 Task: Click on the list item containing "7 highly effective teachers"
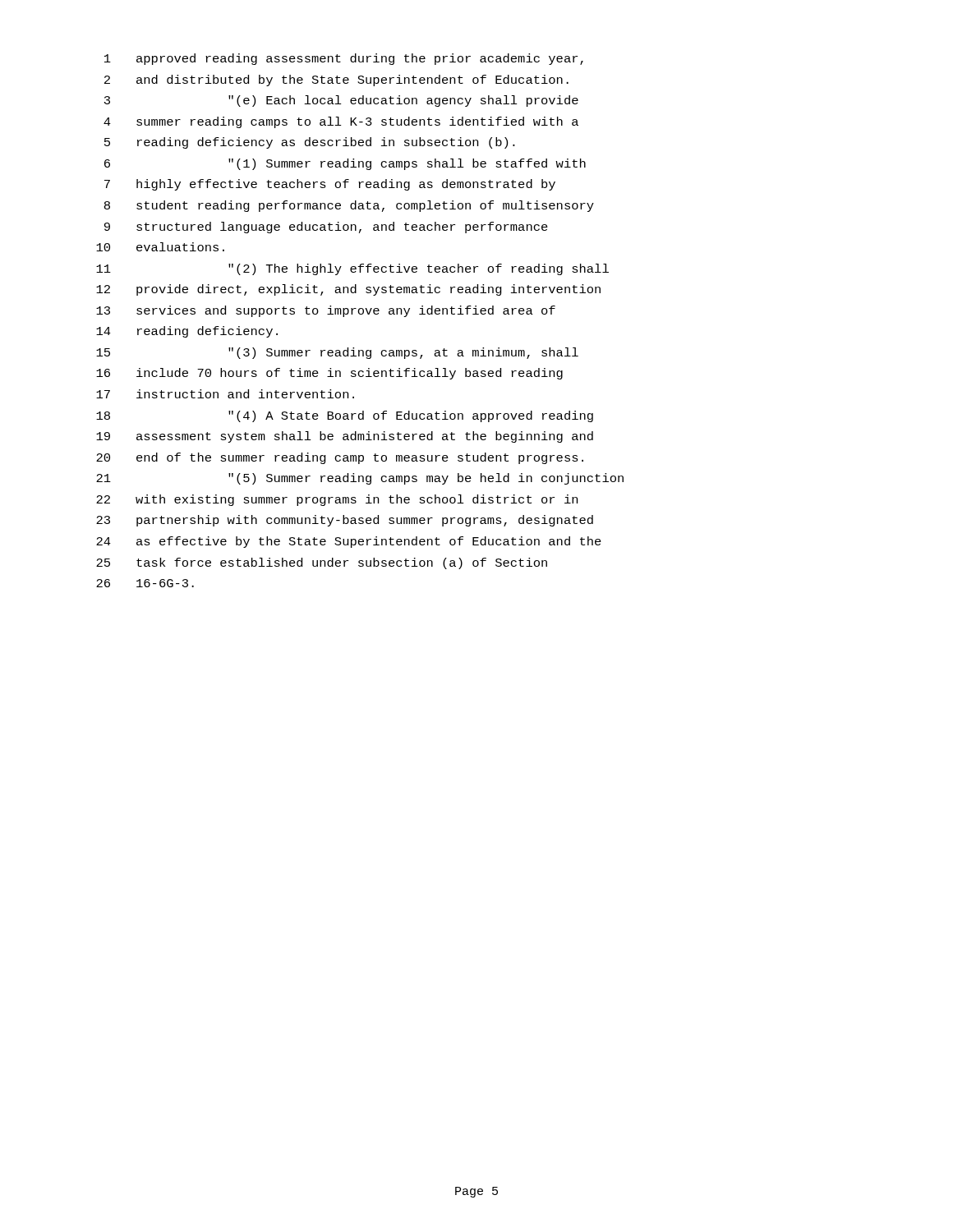[476, 186]
